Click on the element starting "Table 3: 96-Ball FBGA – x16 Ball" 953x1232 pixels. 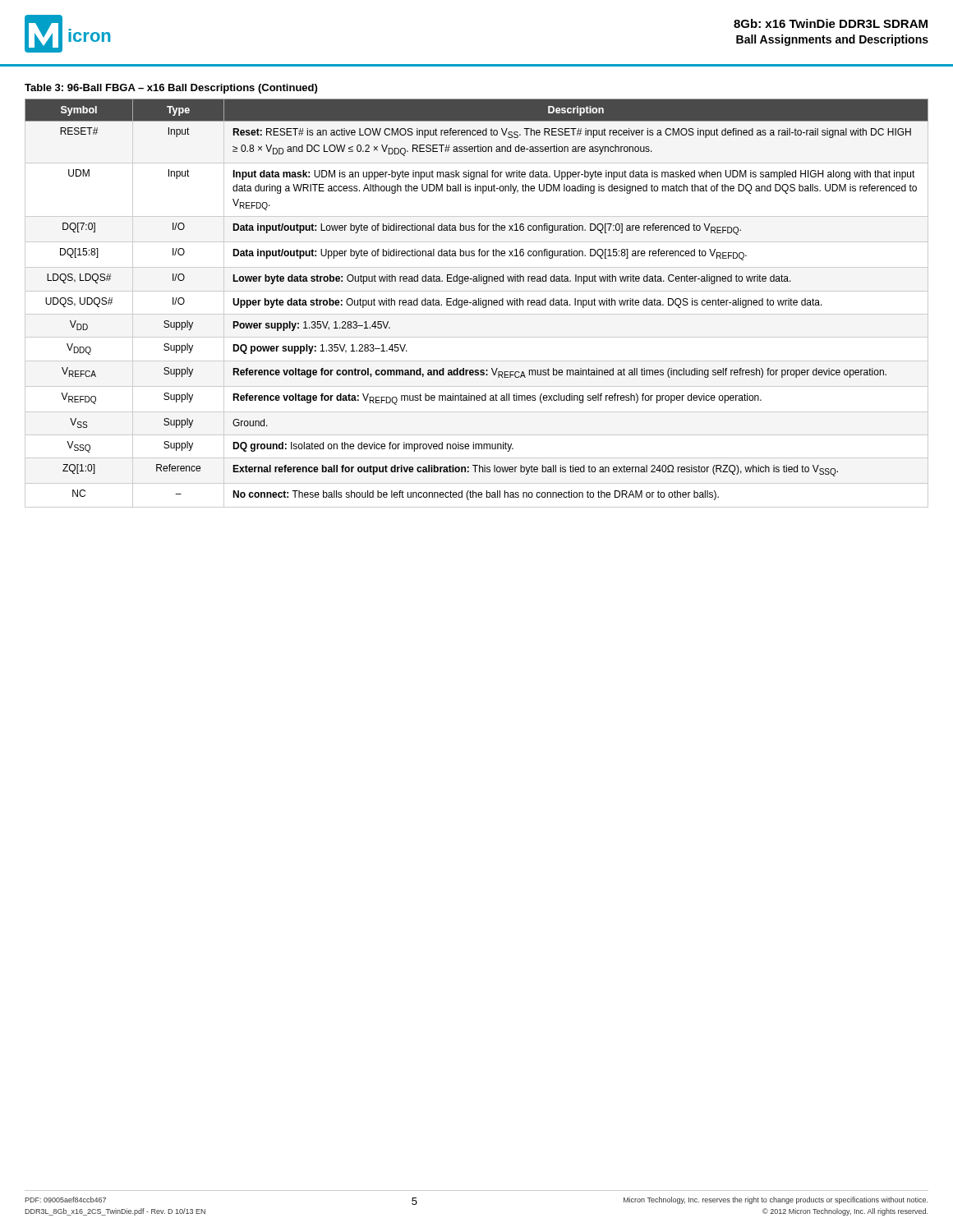[x=171, y=87]
